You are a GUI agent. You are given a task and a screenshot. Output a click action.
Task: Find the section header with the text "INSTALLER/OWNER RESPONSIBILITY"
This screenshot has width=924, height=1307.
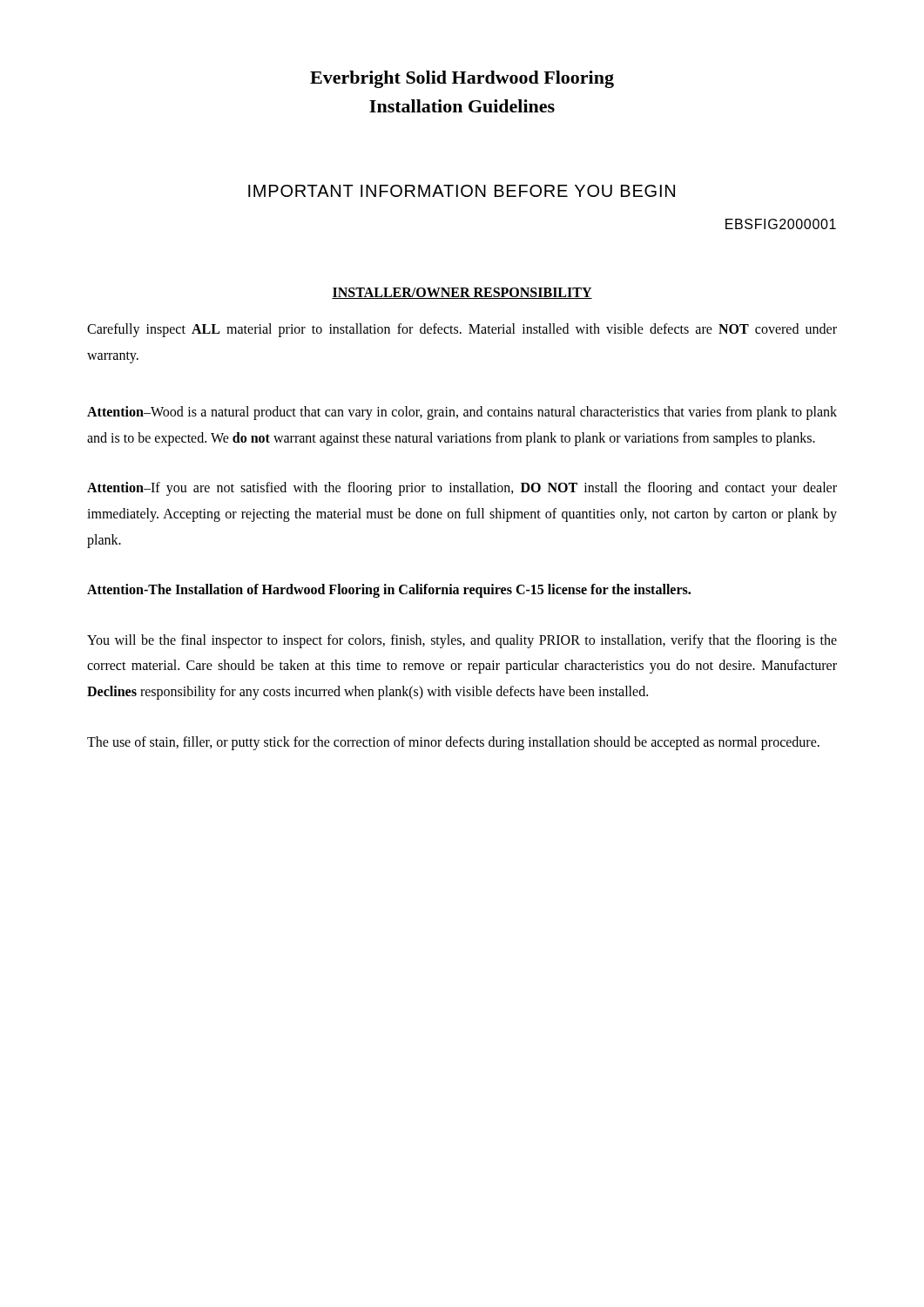[462, 292]
